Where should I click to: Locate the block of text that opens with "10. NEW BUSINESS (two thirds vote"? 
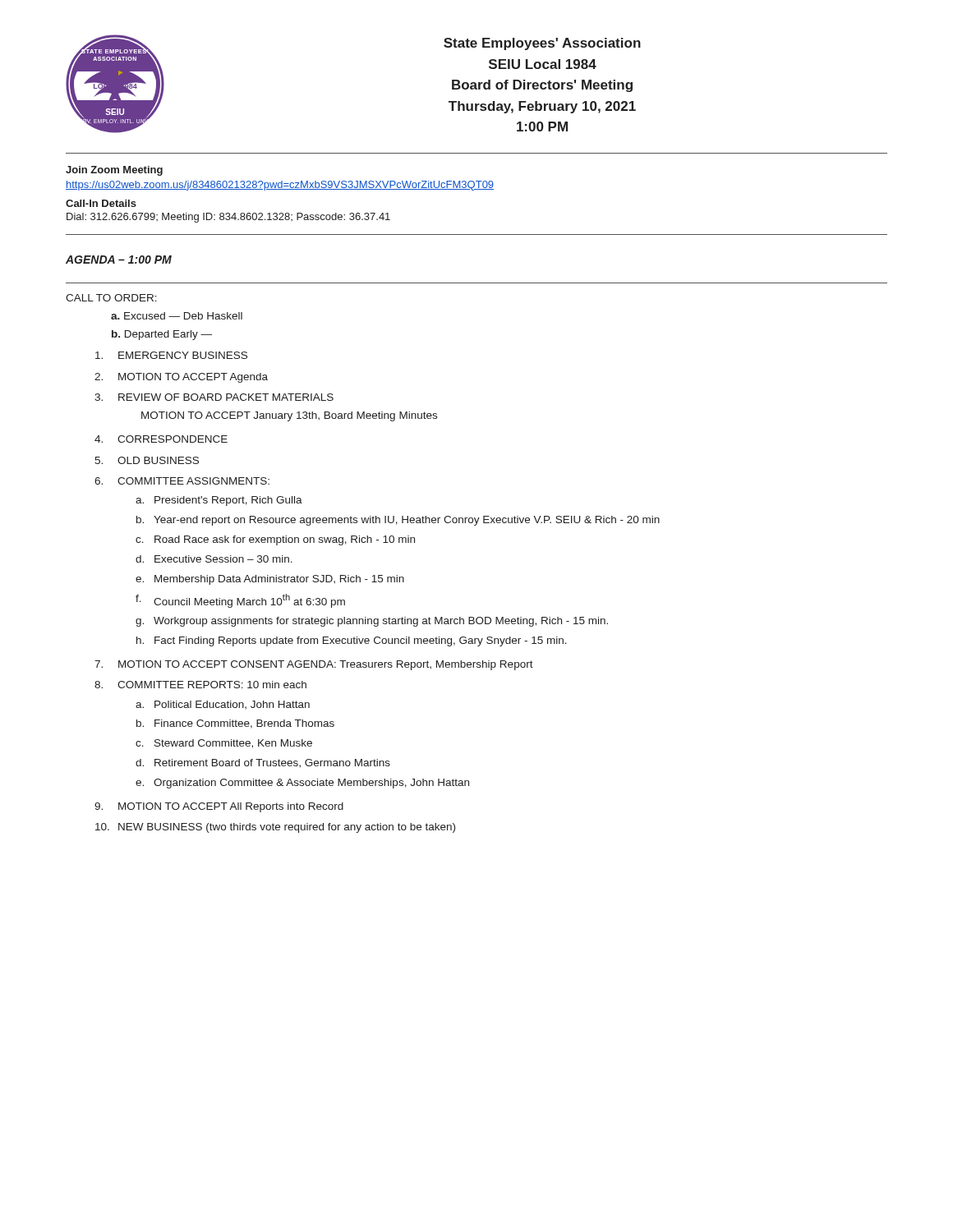click(275, 828)
